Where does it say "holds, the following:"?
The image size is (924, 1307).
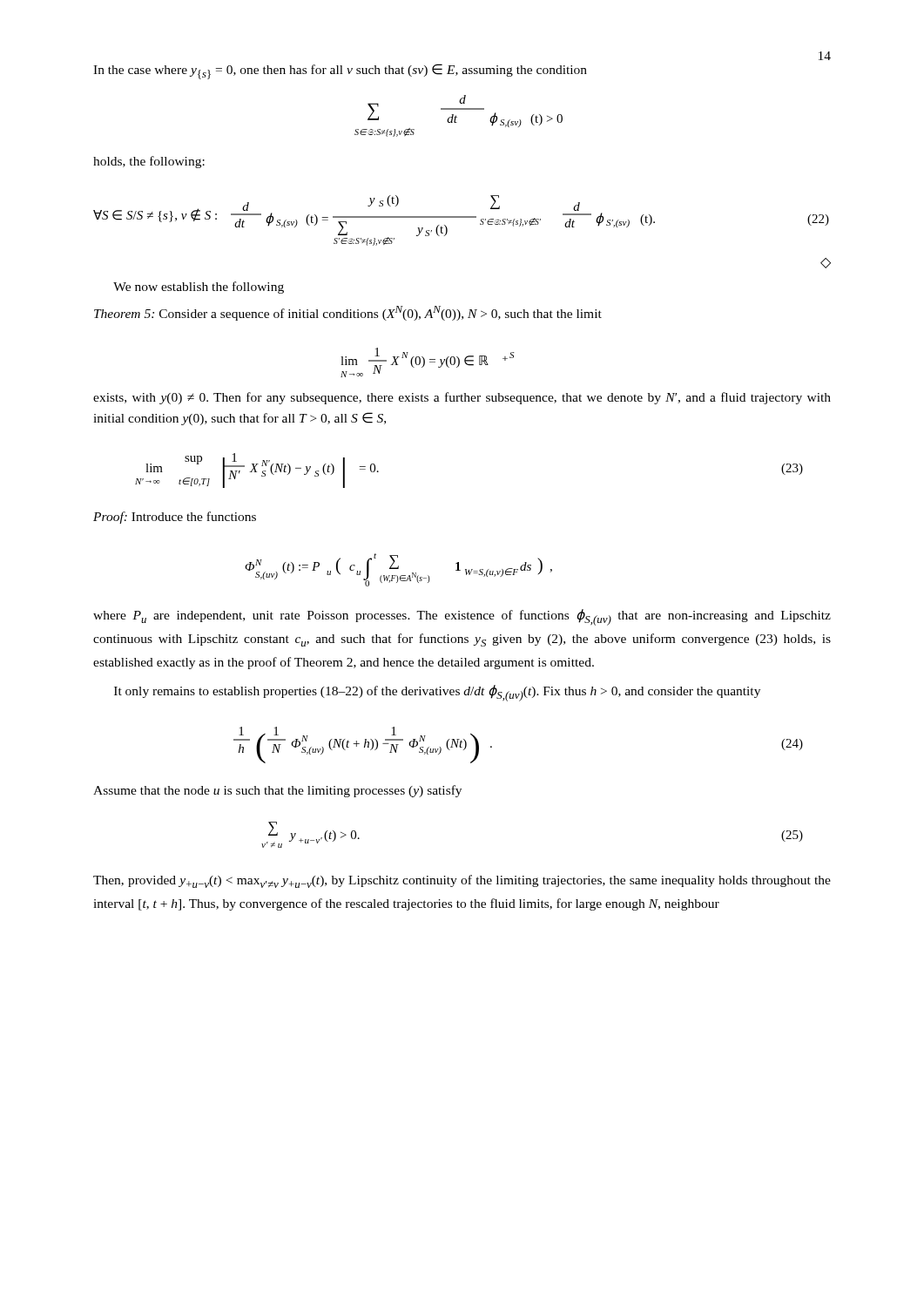(x=149, y=161)
